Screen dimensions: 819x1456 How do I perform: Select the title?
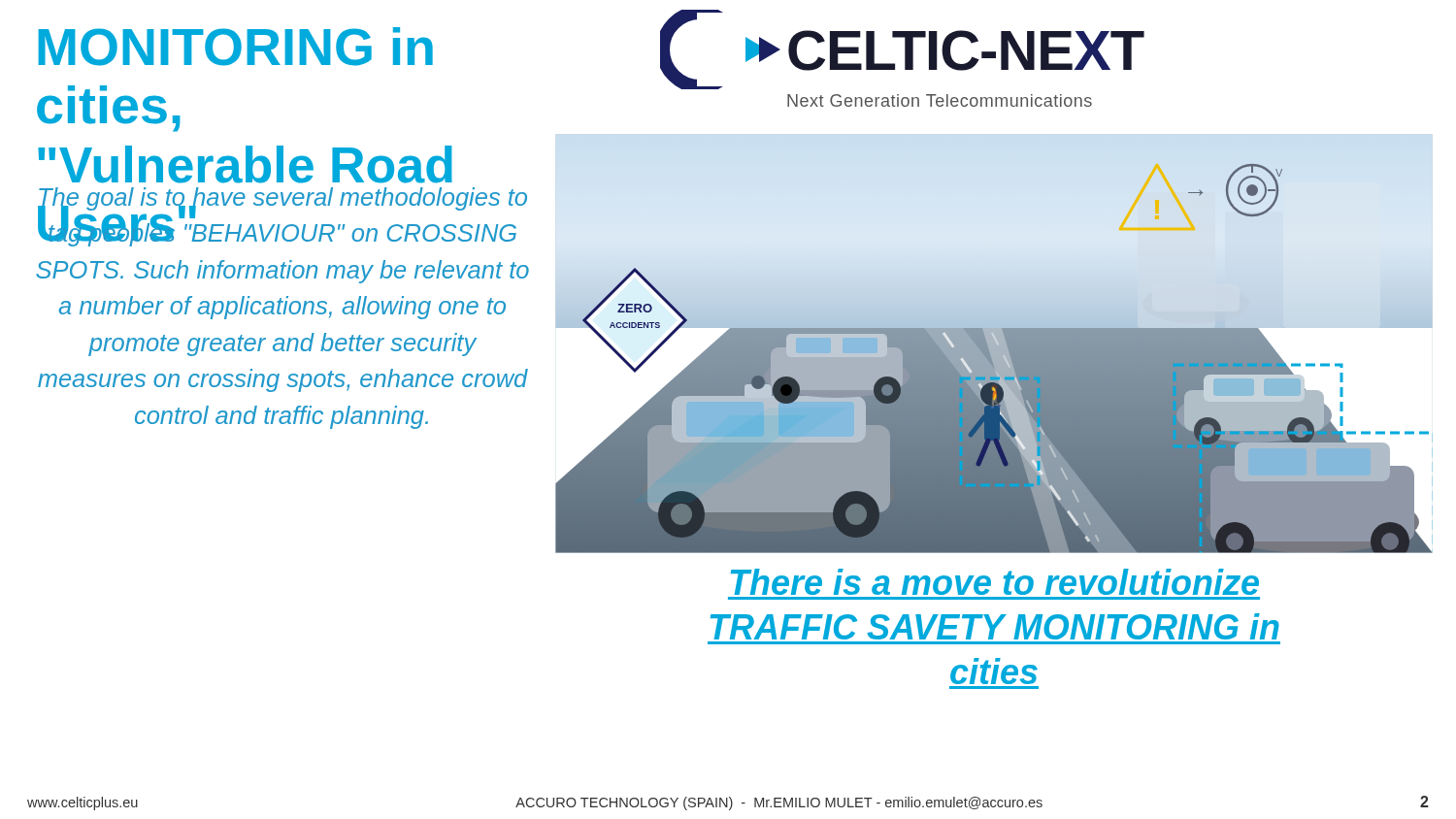click(312, 135)
